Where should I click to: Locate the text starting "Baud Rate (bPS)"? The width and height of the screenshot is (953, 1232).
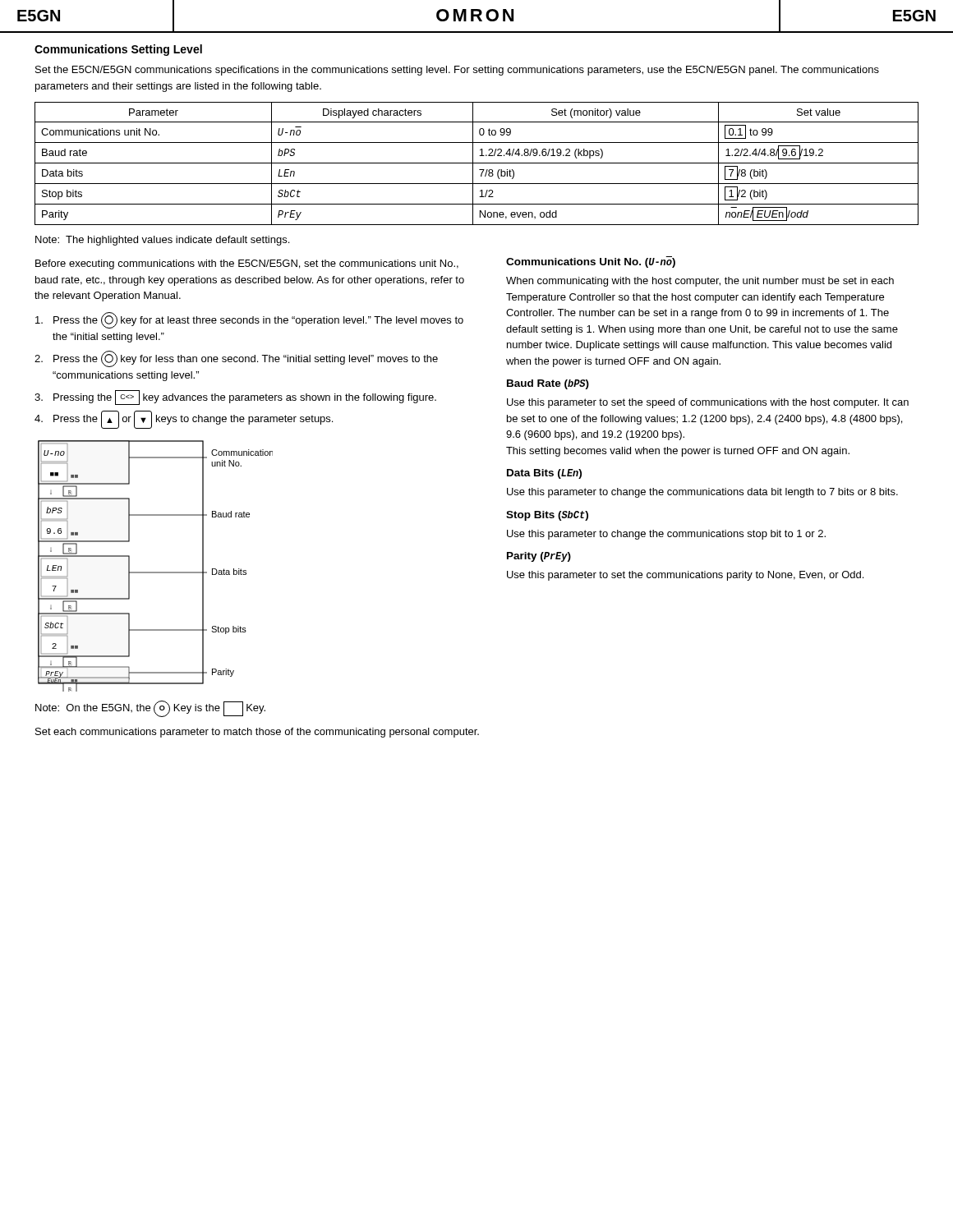point(548,384)
